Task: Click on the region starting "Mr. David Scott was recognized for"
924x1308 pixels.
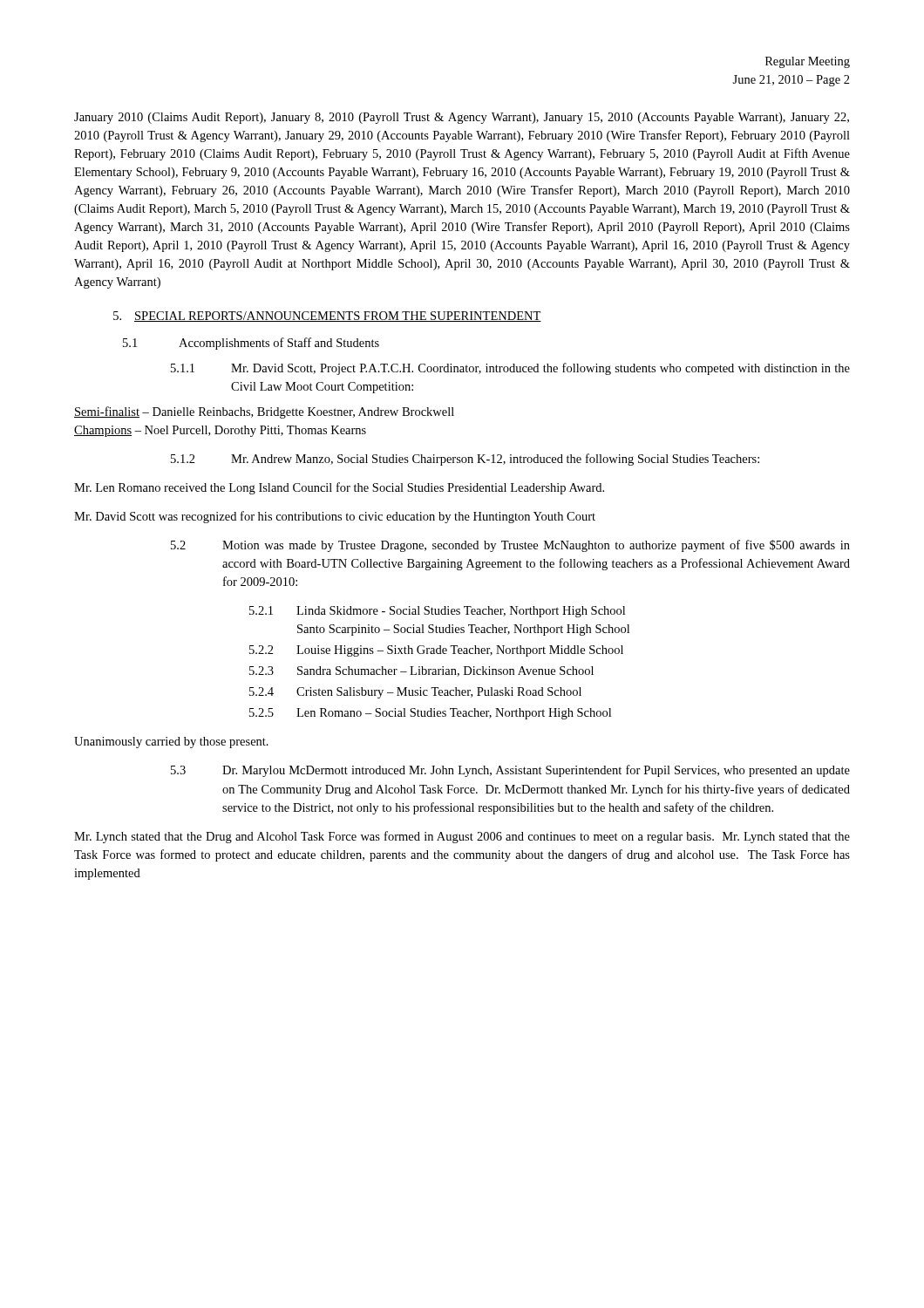Action: [x=335, y=516]
